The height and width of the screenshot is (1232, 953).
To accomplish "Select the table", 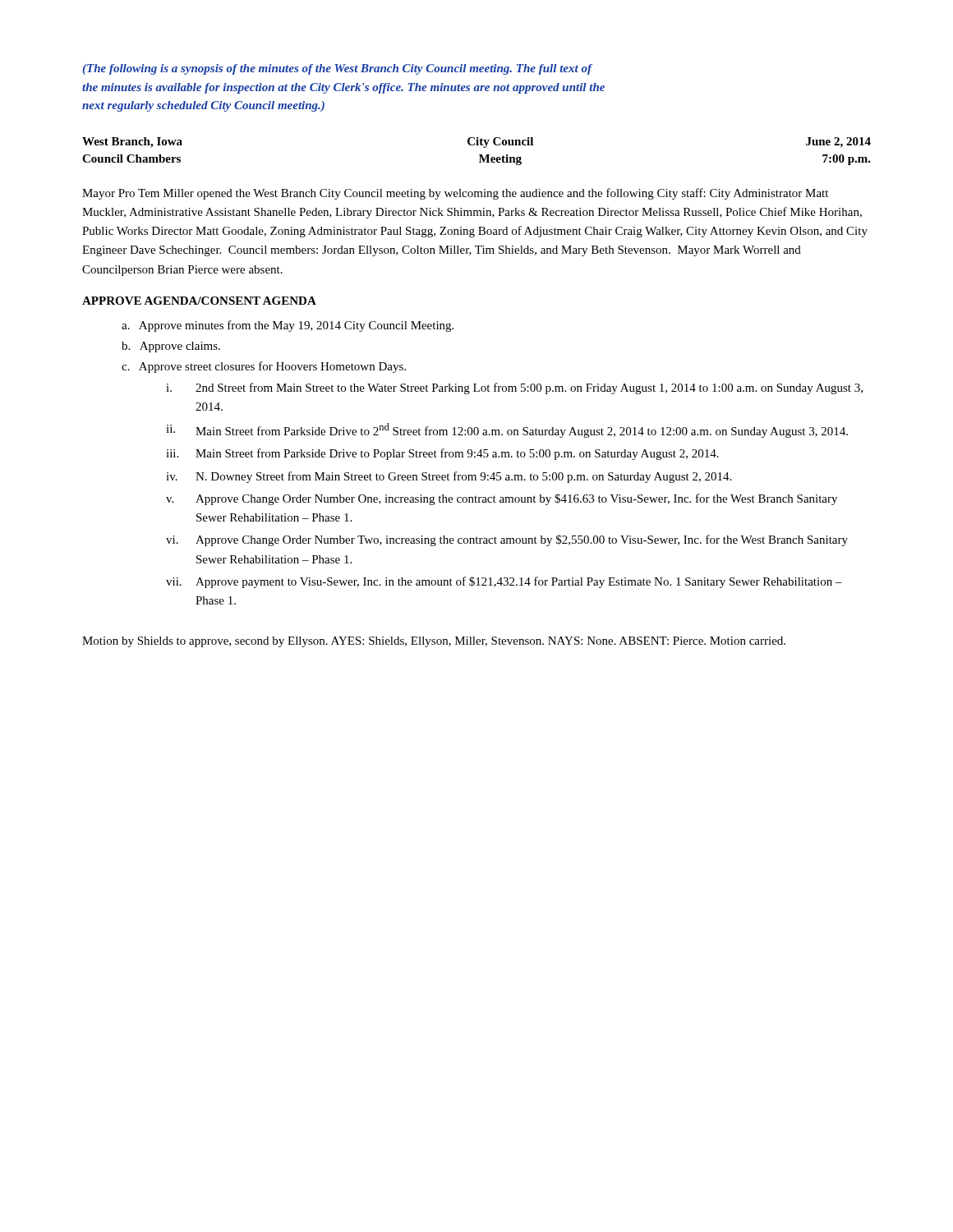I will pos(476,150).
